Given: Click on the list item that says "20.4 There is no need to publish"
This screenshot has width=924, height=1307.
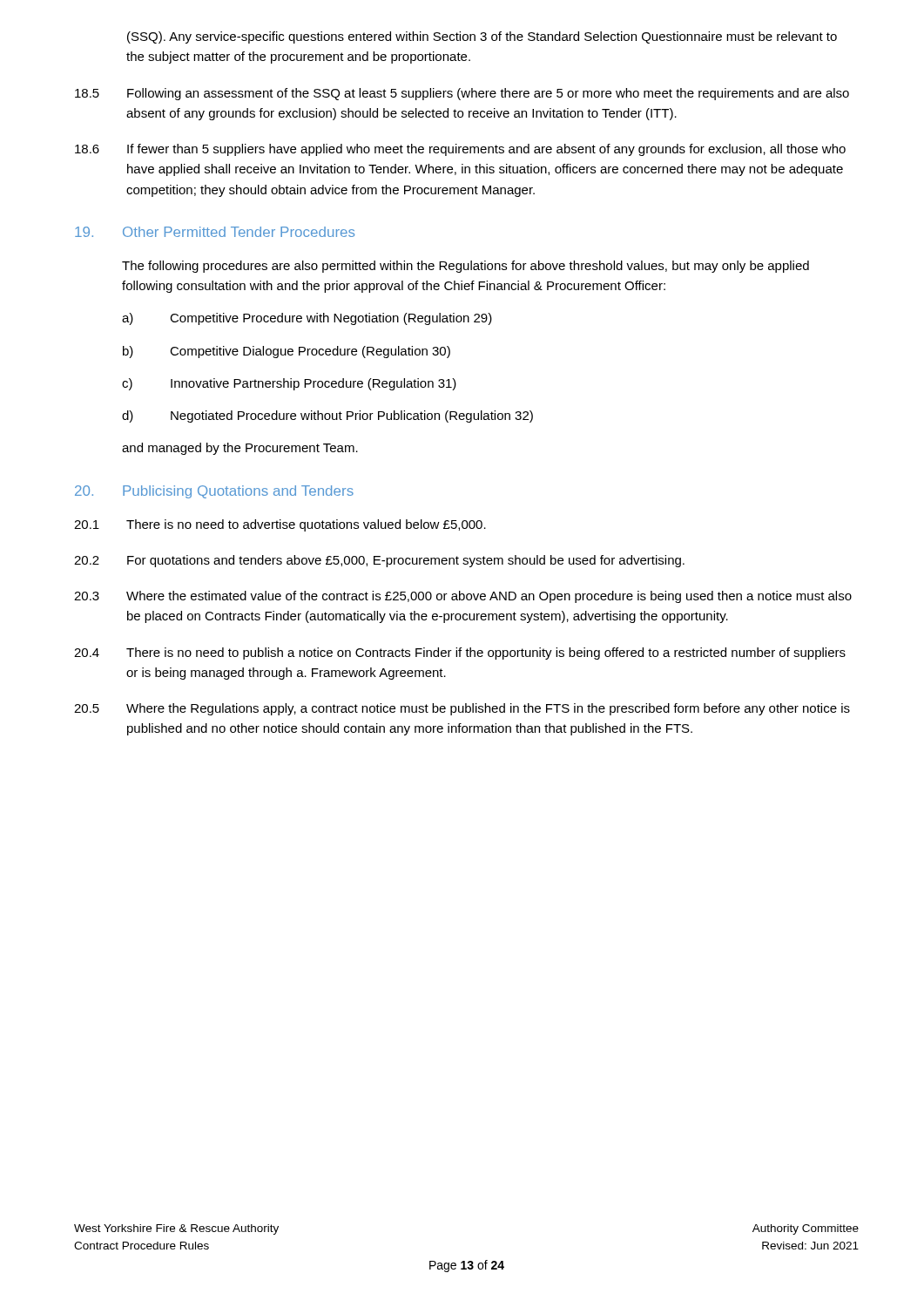Looking at the screenshot, I should pos(466,662).
